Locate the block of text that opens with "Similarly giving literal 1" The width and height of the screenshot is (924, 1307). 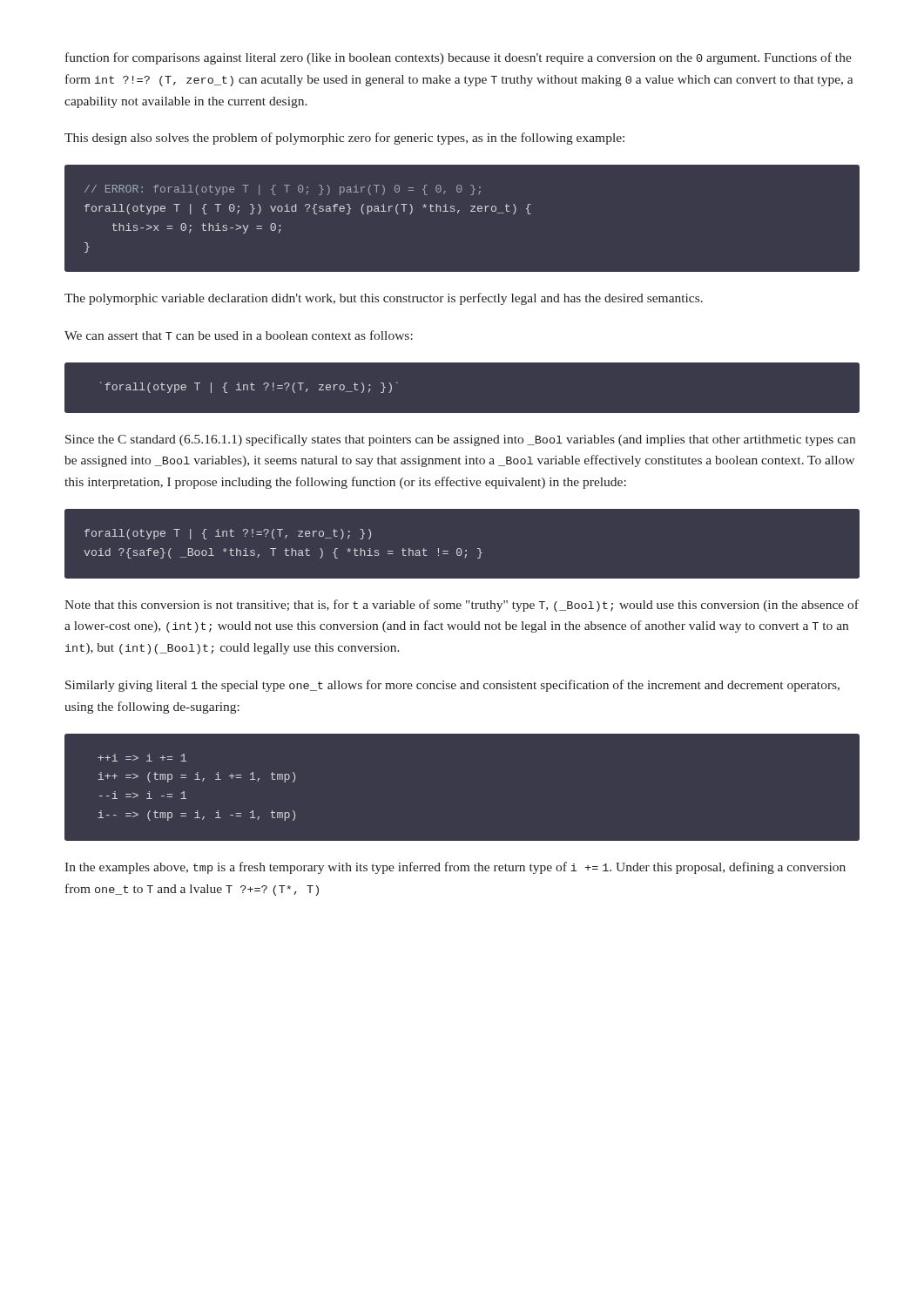pyautogui.click(x=452, y=695)
